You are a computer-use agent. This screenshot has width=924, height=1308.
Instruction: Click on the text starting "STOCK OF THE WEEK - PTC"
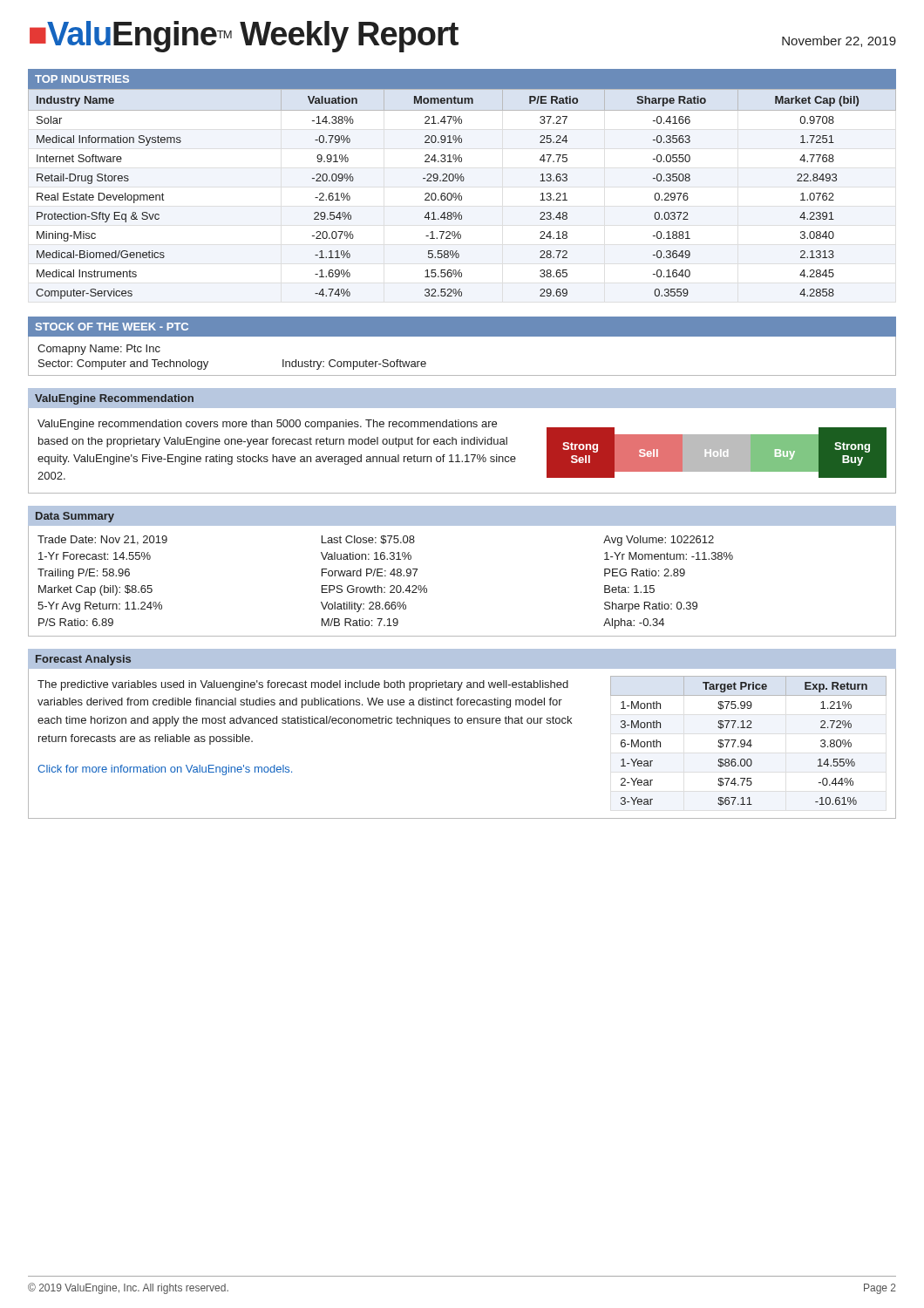pyautogui.click(x=112, y=327)
